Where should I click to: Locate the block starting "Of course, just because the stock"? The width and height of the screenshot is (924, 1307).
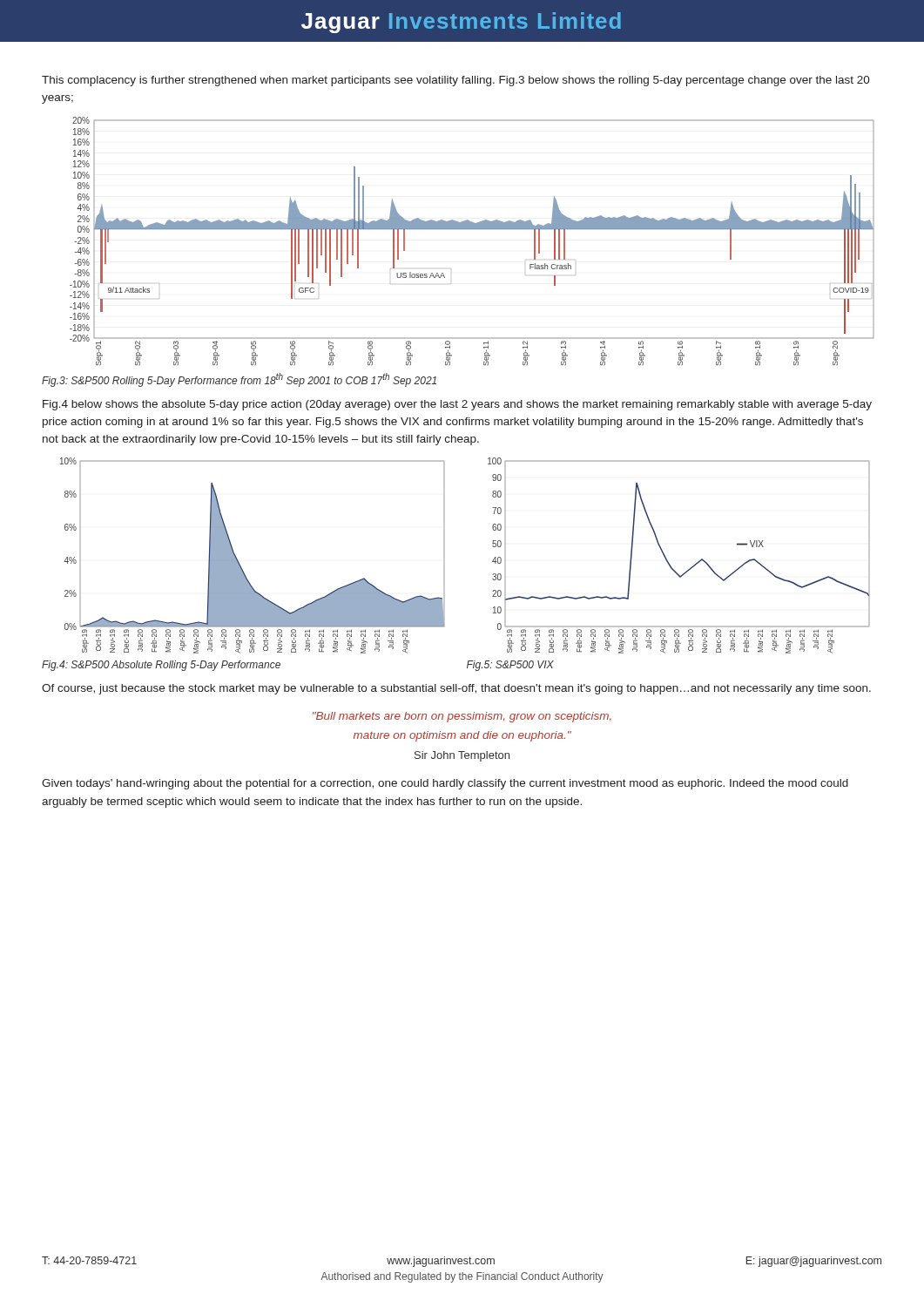click(x=457, y=688)
